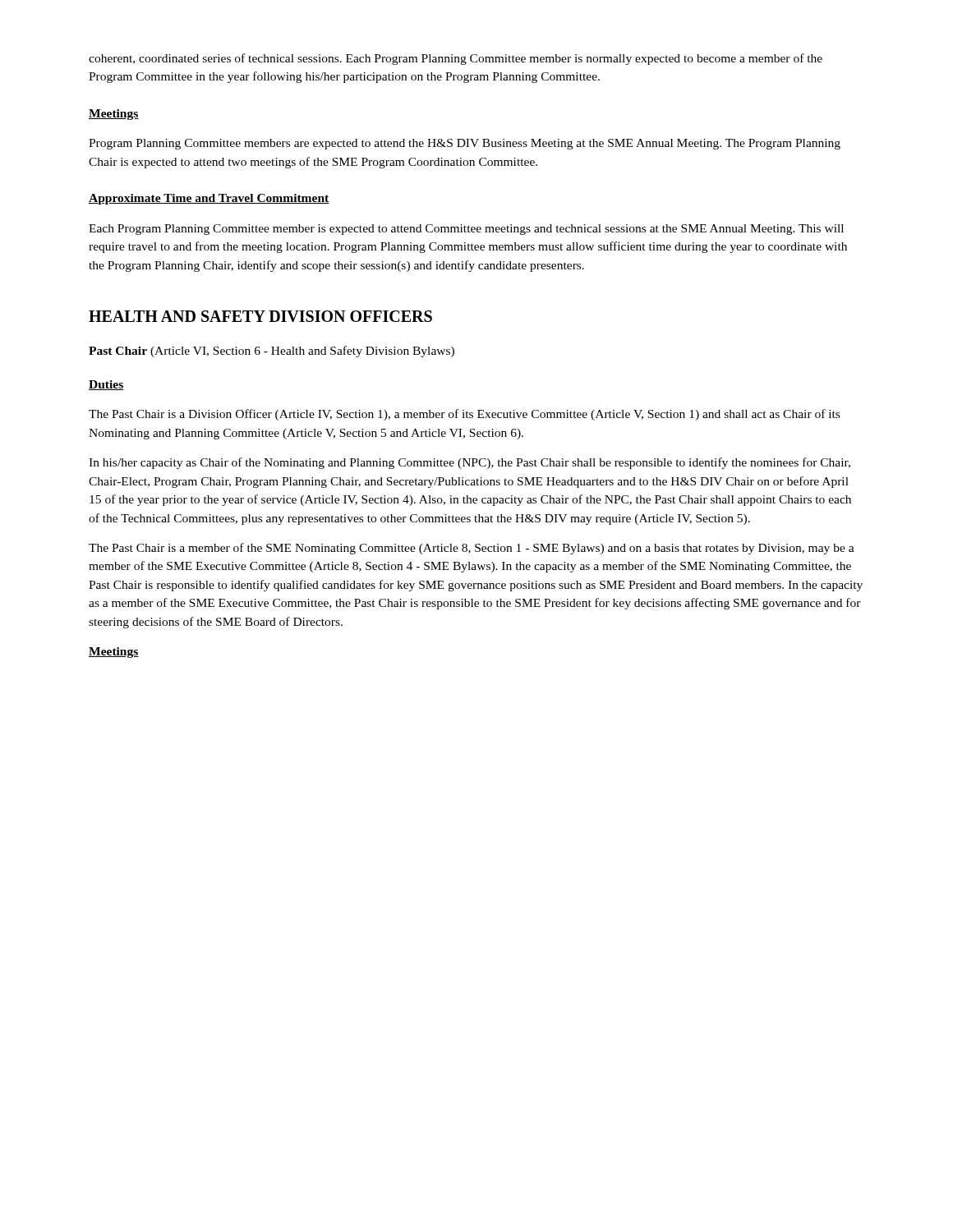Click the passage that begins "The Past Chair is a Division Officer"
Viewport: 953px width, 1232px height.
pyautogui.click(x=465, y=423)
